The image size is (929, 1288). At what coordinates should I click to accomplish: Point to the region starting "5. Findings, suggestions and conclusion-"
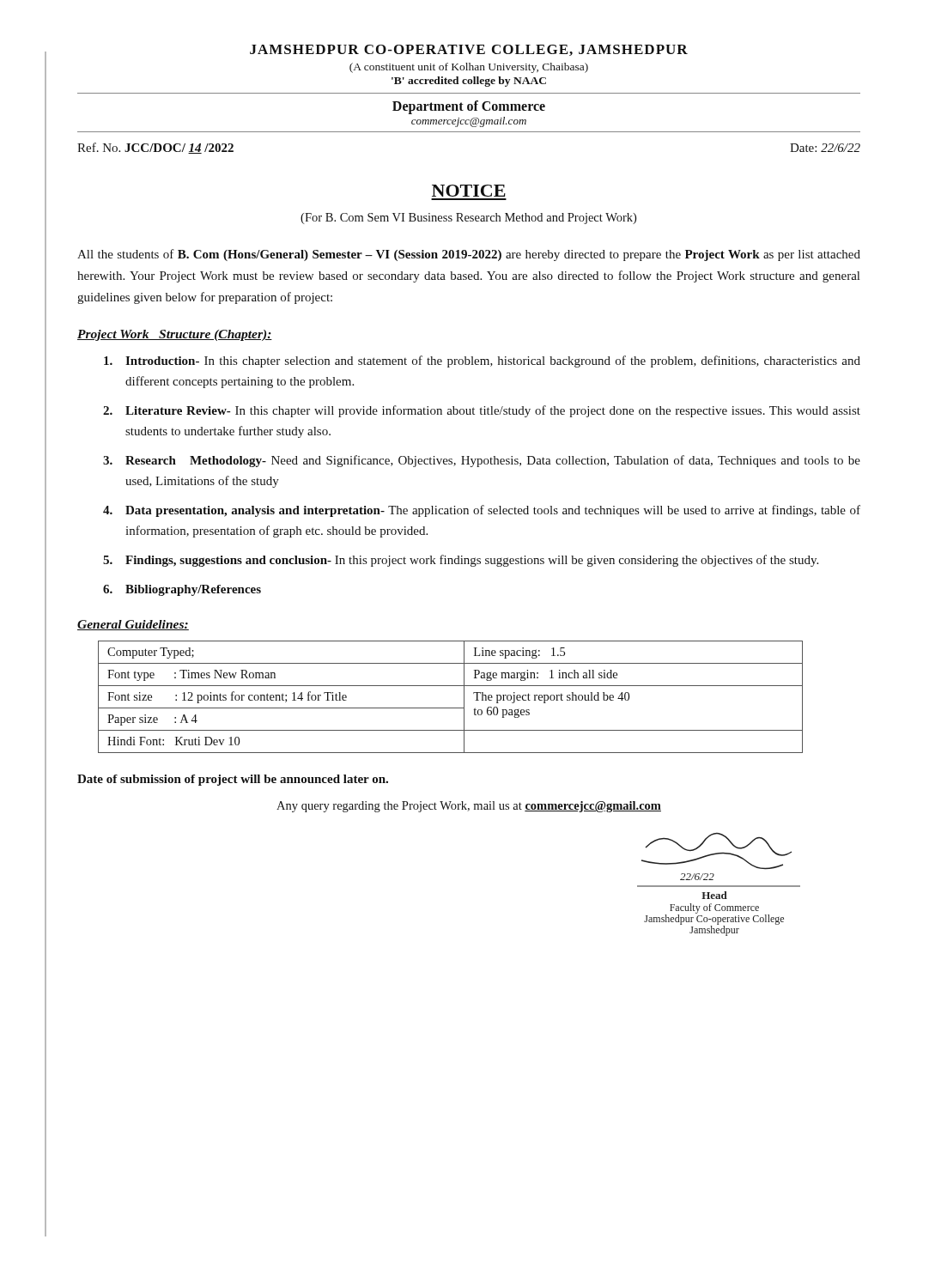(x=482, y=560)
